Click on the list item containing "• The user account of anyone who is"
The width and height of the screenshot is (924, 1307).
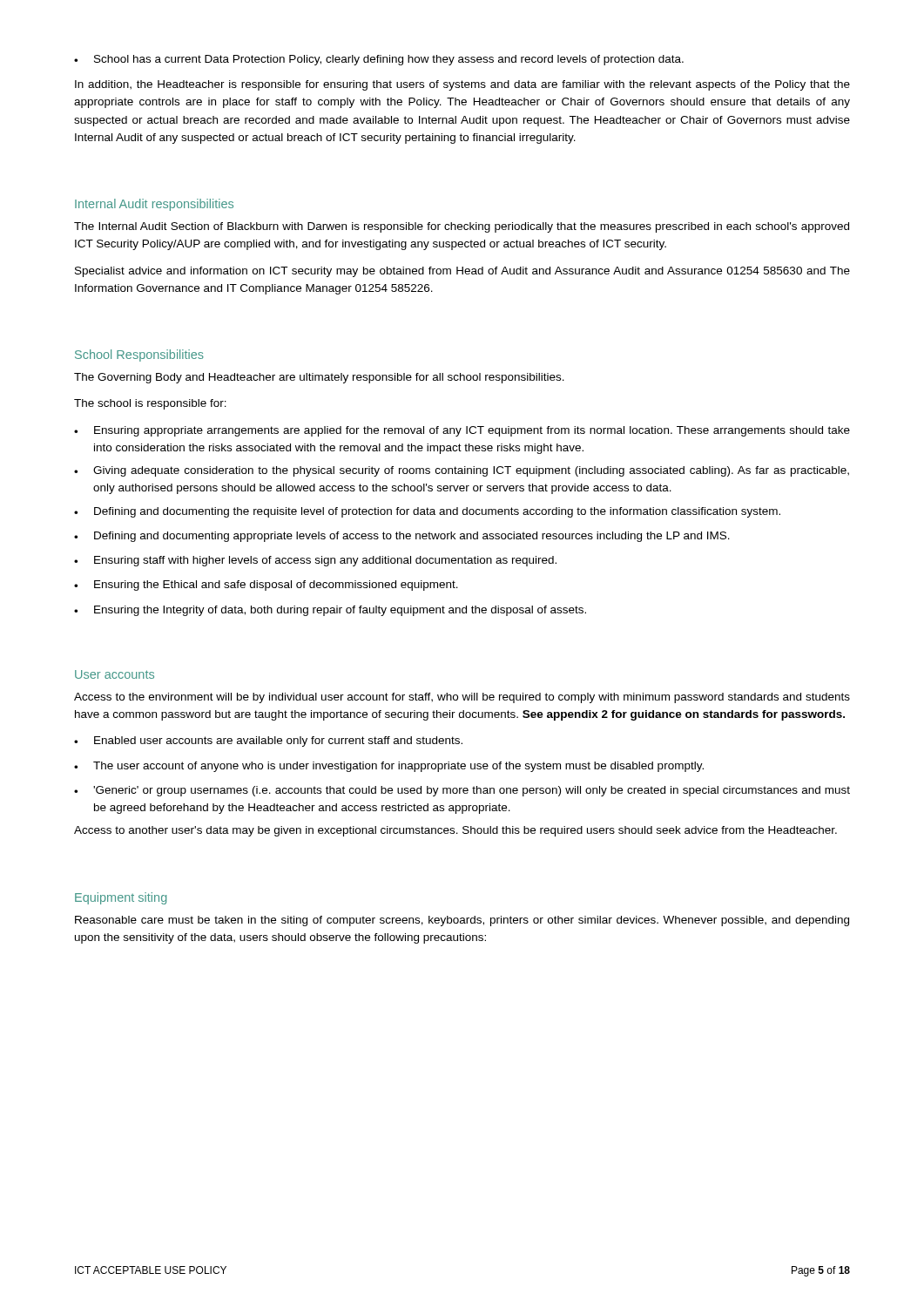(389, 766)
